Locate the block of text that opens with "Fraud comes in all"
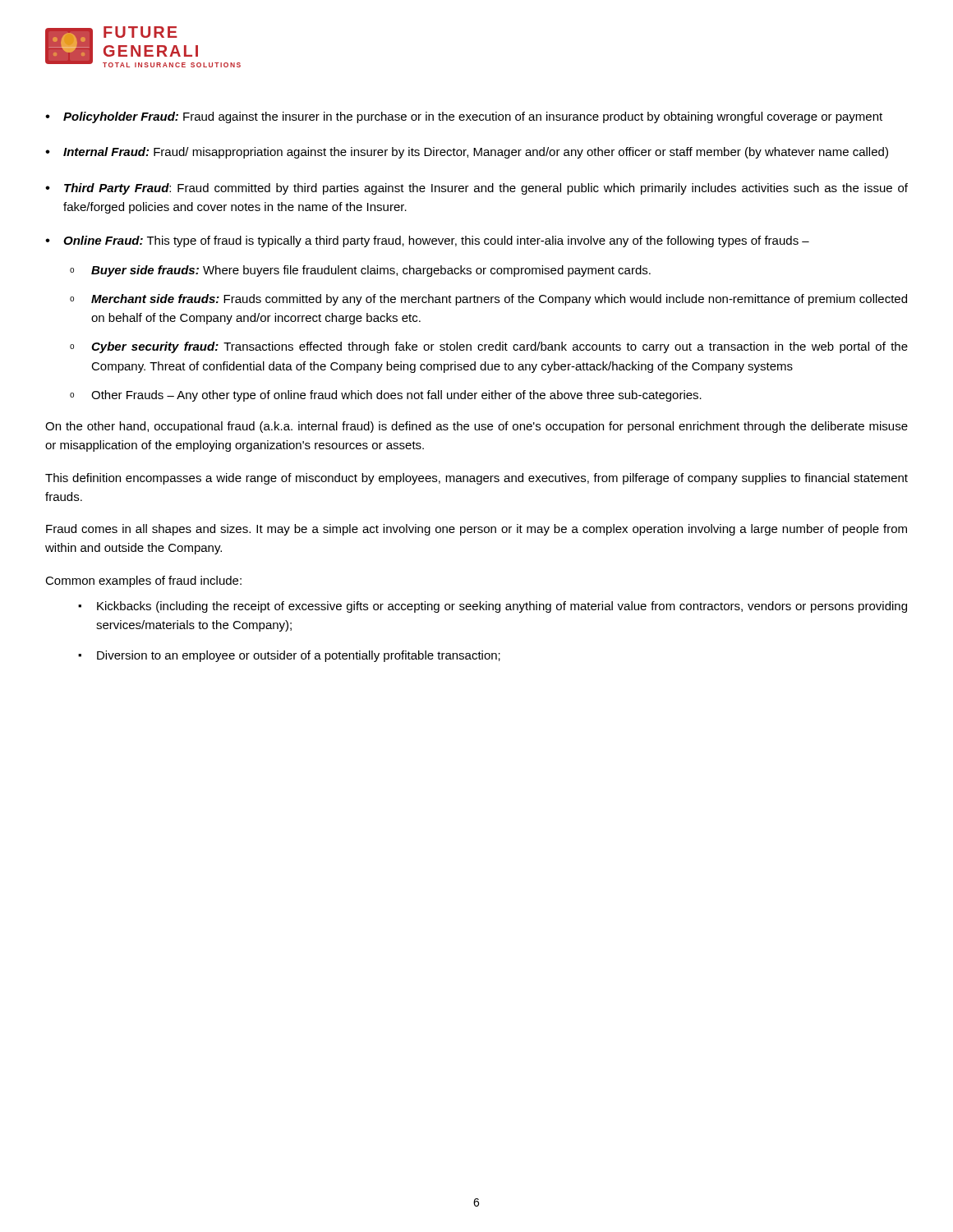 (x=476, y=538)
